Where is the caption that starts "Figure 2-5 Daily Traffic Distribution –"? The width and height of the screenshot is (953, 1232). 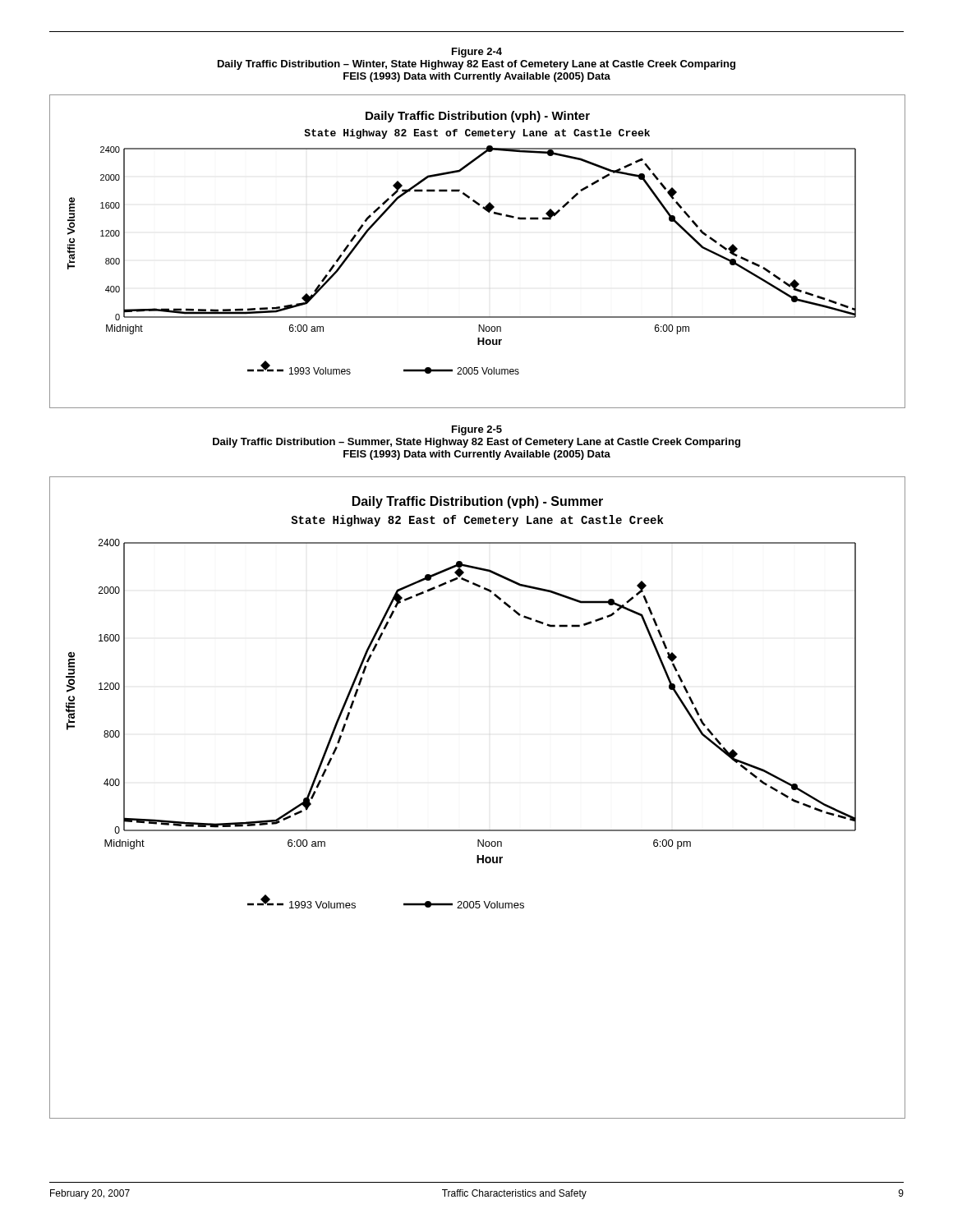(476, 441)
